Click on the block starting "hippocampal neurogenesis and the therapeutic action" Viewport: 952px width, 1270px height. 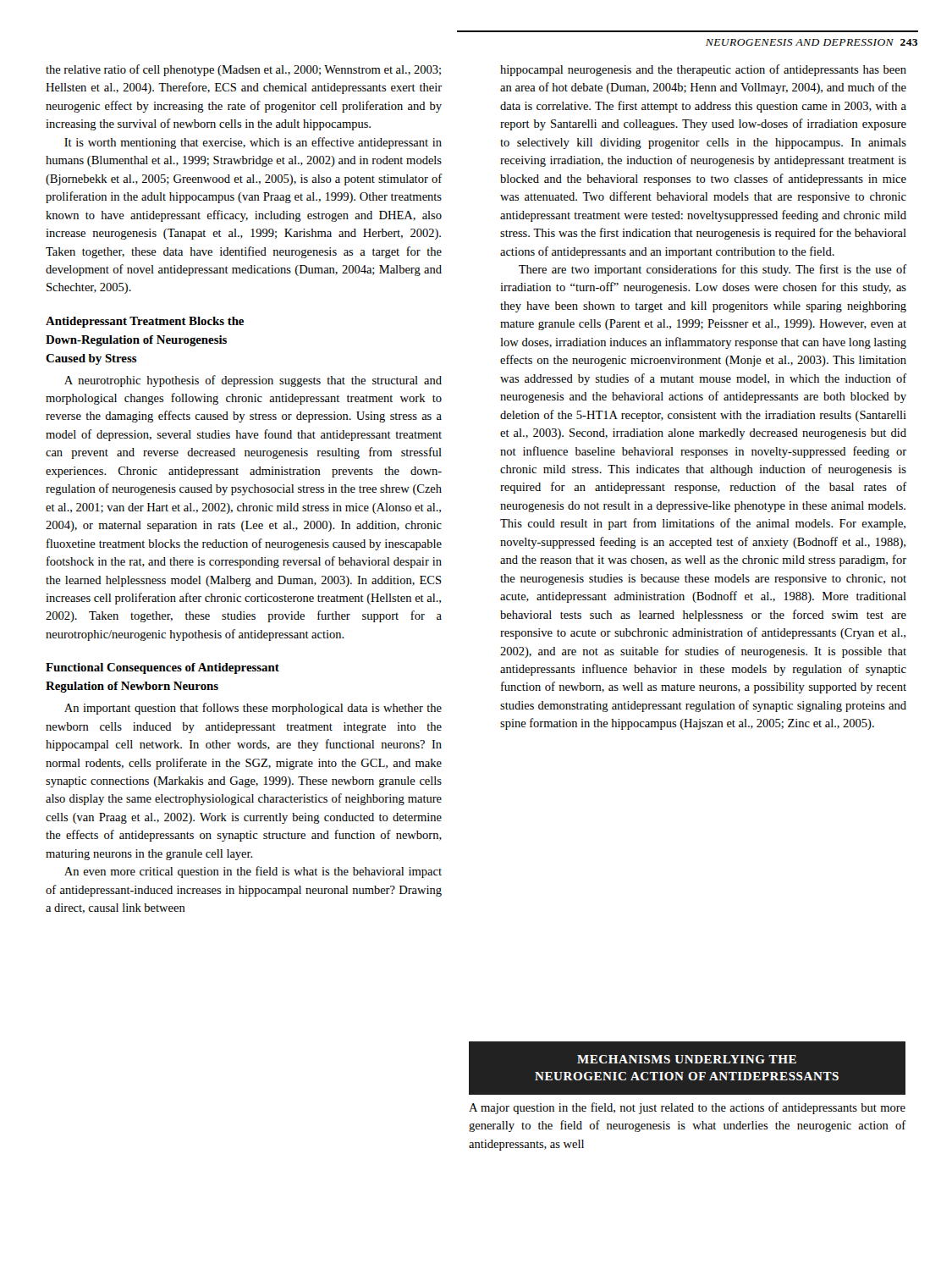pos(703,397)
